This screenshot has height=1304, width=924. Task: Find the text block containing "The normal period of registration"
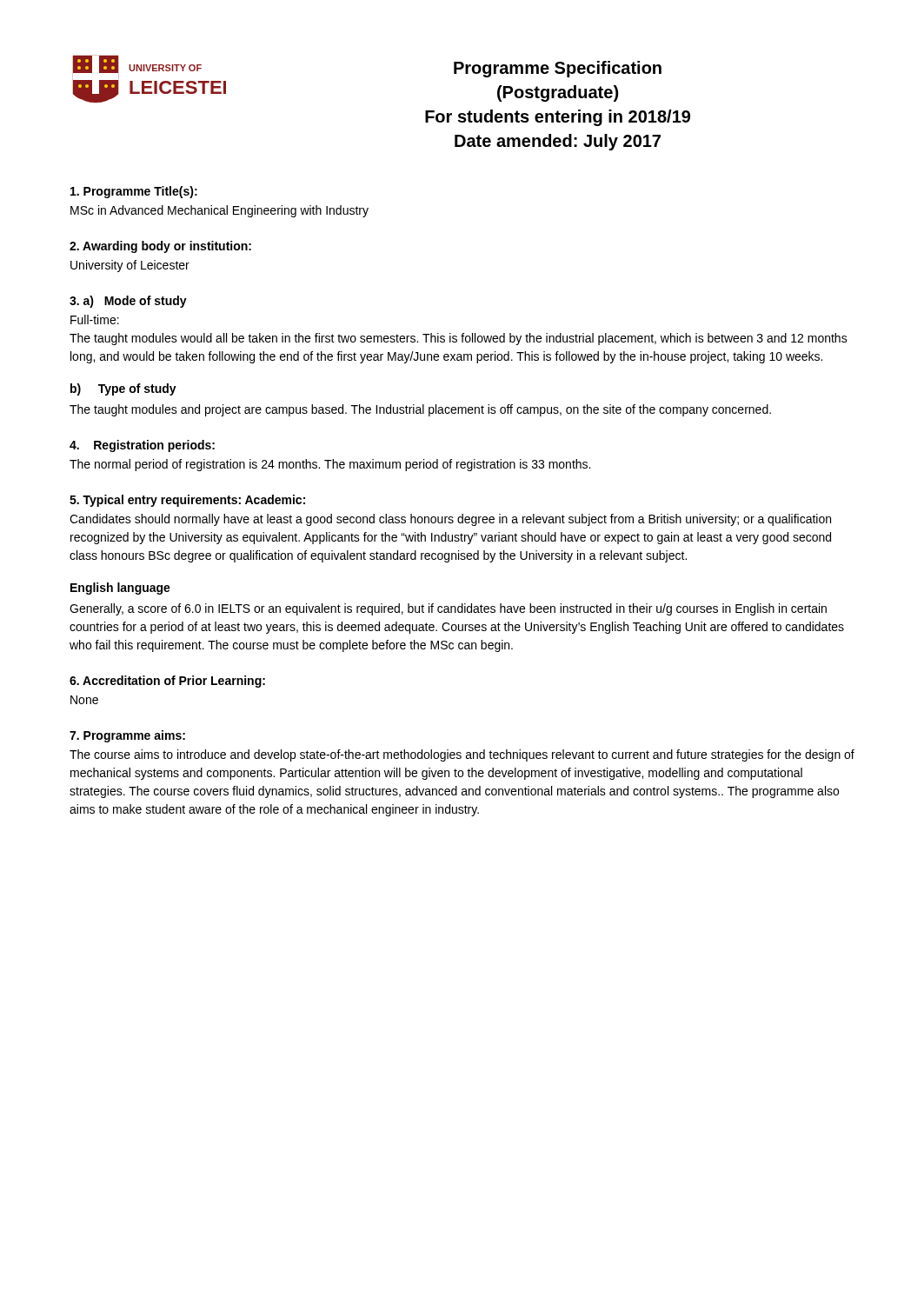pos(331,464)
